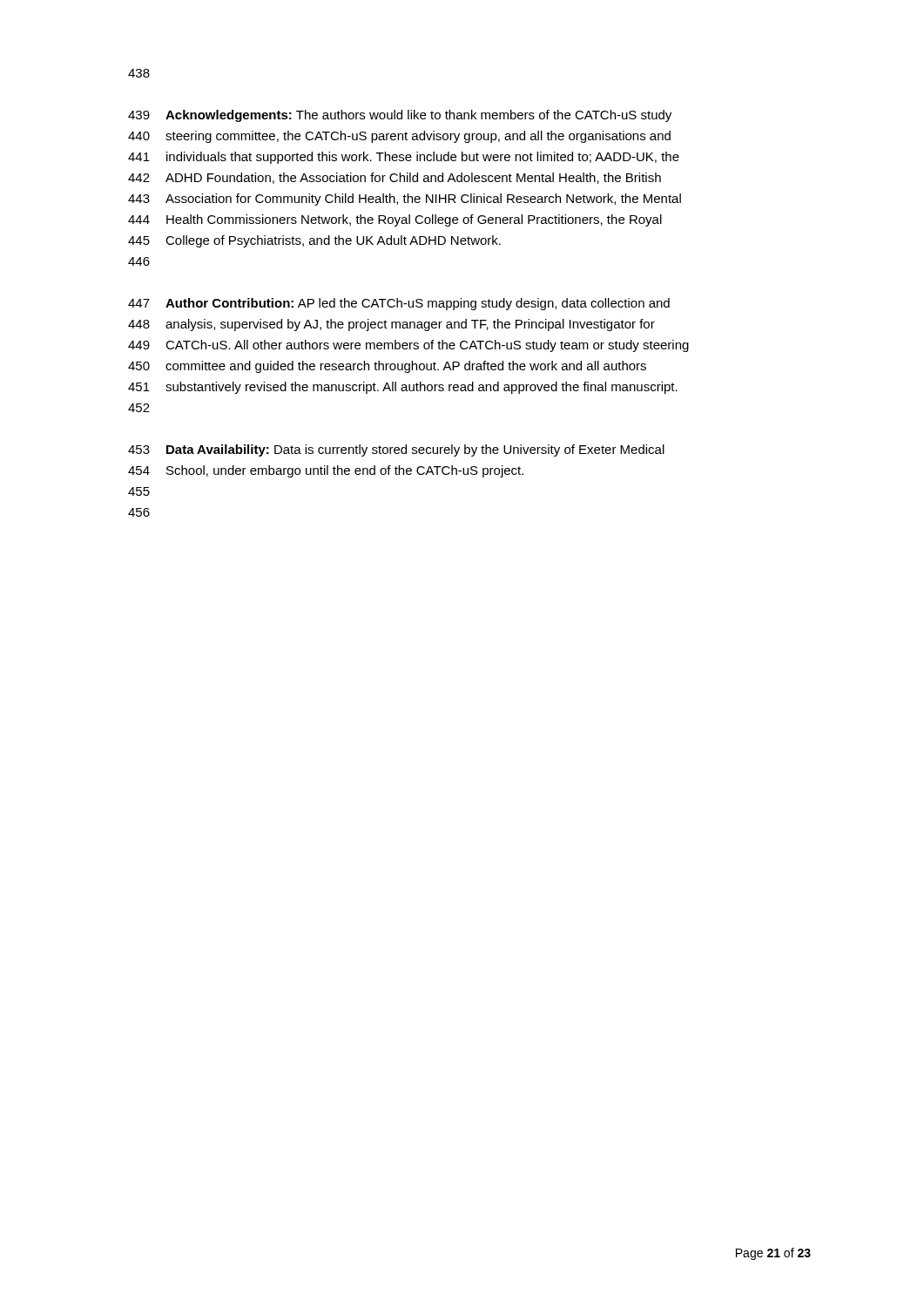Find the text block with the text "440 steering committee, the CATCh-uS parent"

pyautogui.click(x=462, y=136)
